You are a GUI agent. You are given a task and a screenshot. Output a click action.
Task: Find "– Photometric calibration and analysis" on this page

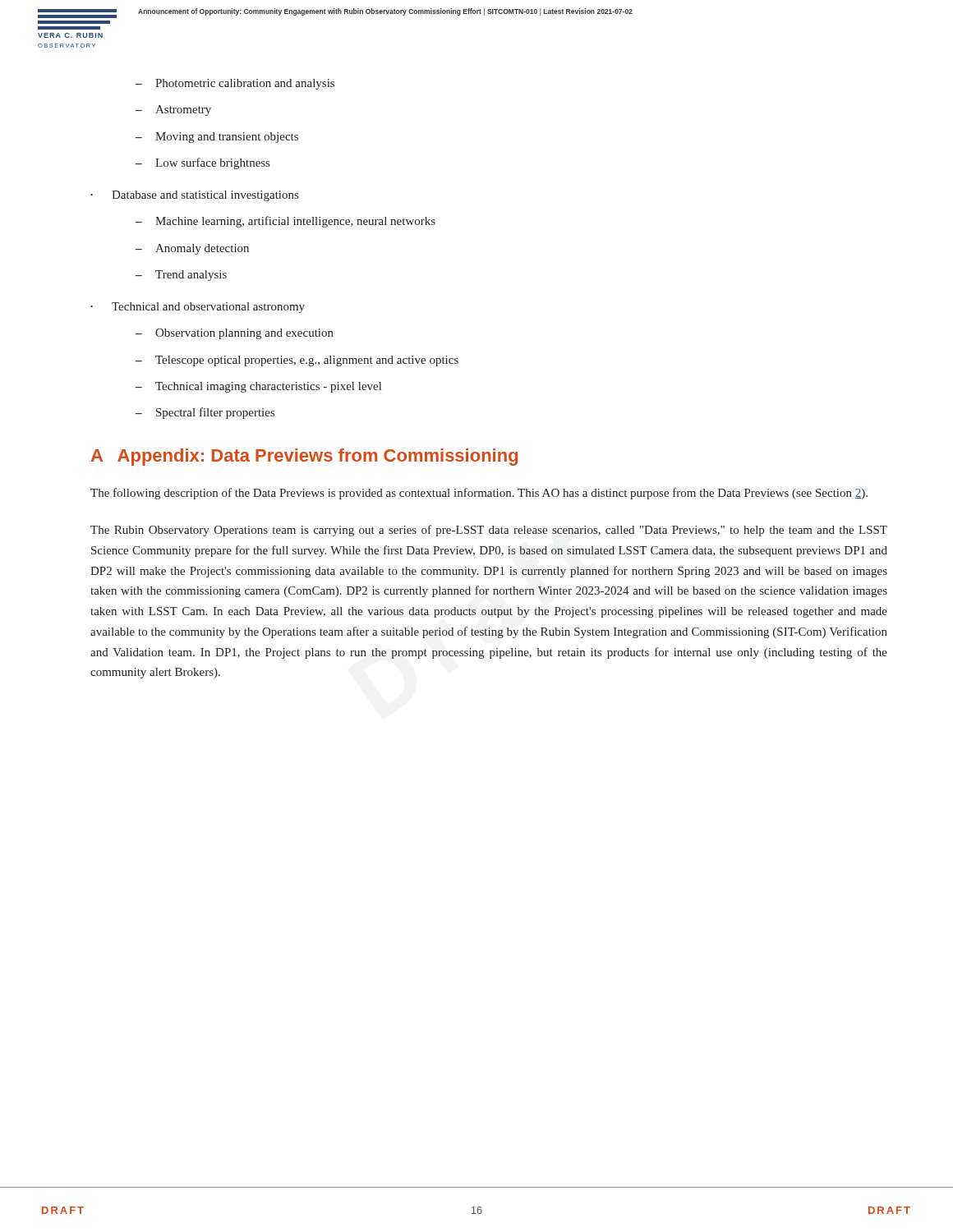click(235, 83)
